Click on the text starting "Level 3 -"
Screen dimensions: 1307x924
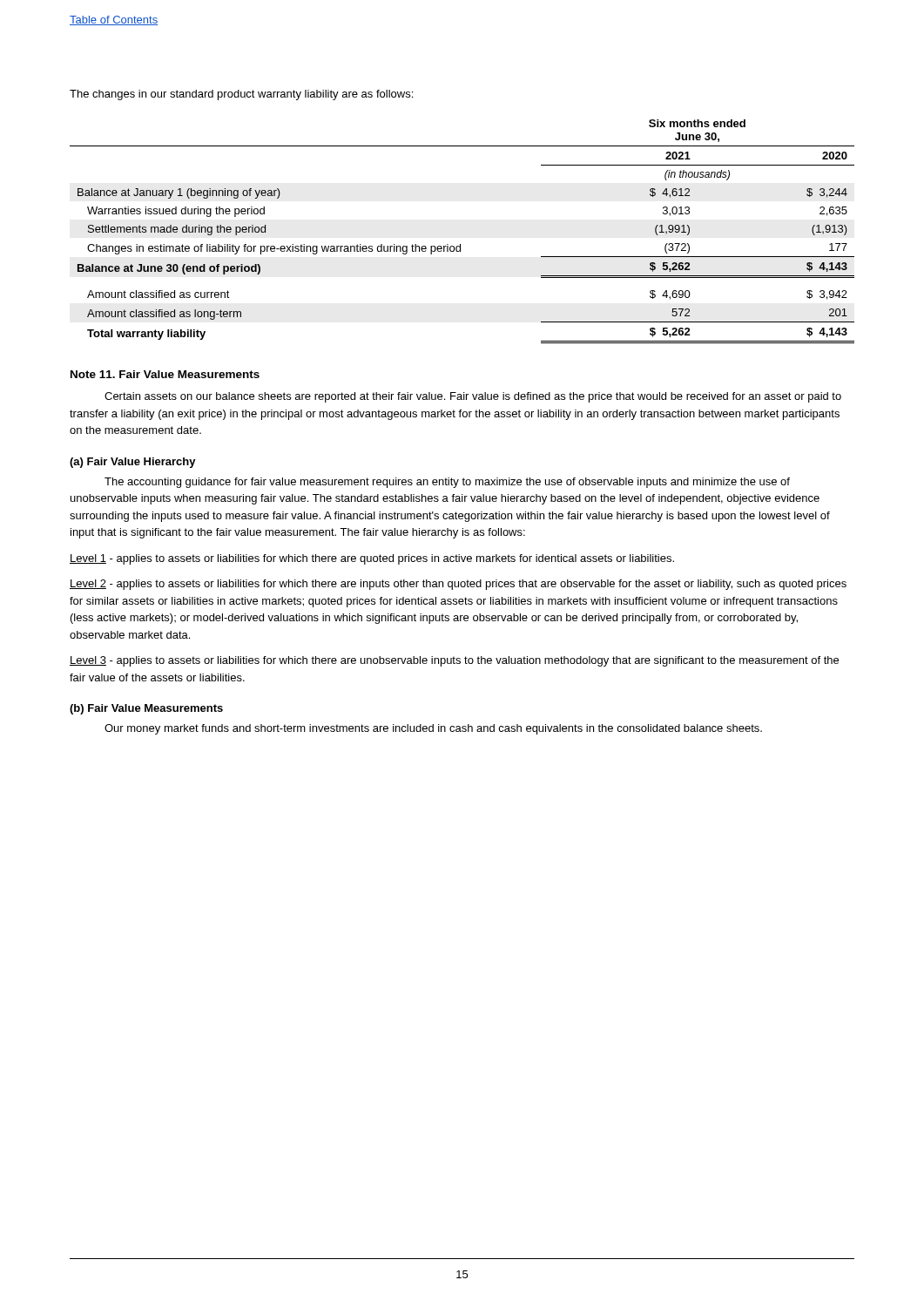pyautogui.click(x=455, y=669)
